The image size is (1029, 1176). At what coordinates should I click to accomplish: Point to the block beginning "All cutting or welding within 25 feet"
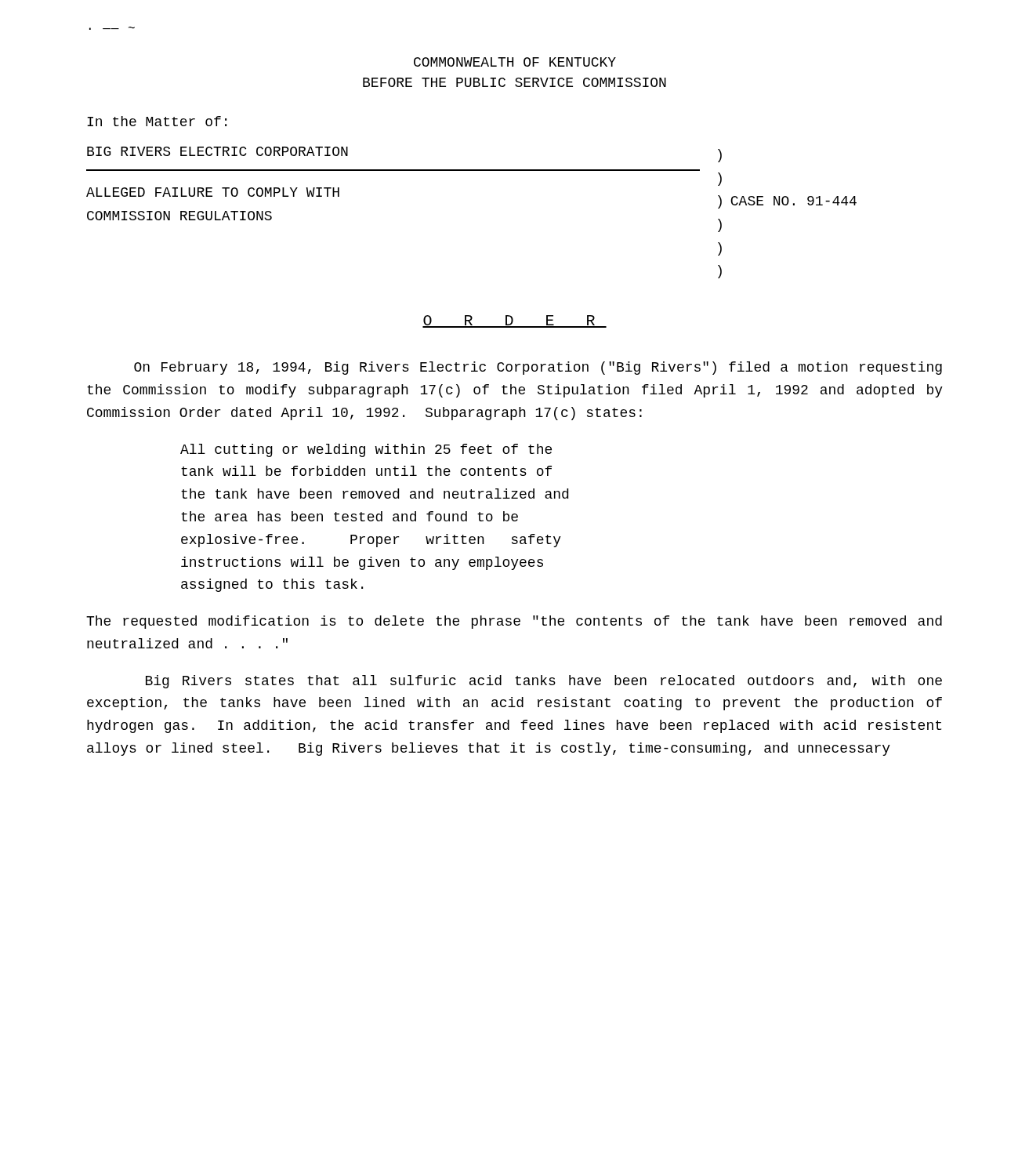click(375, 517)
